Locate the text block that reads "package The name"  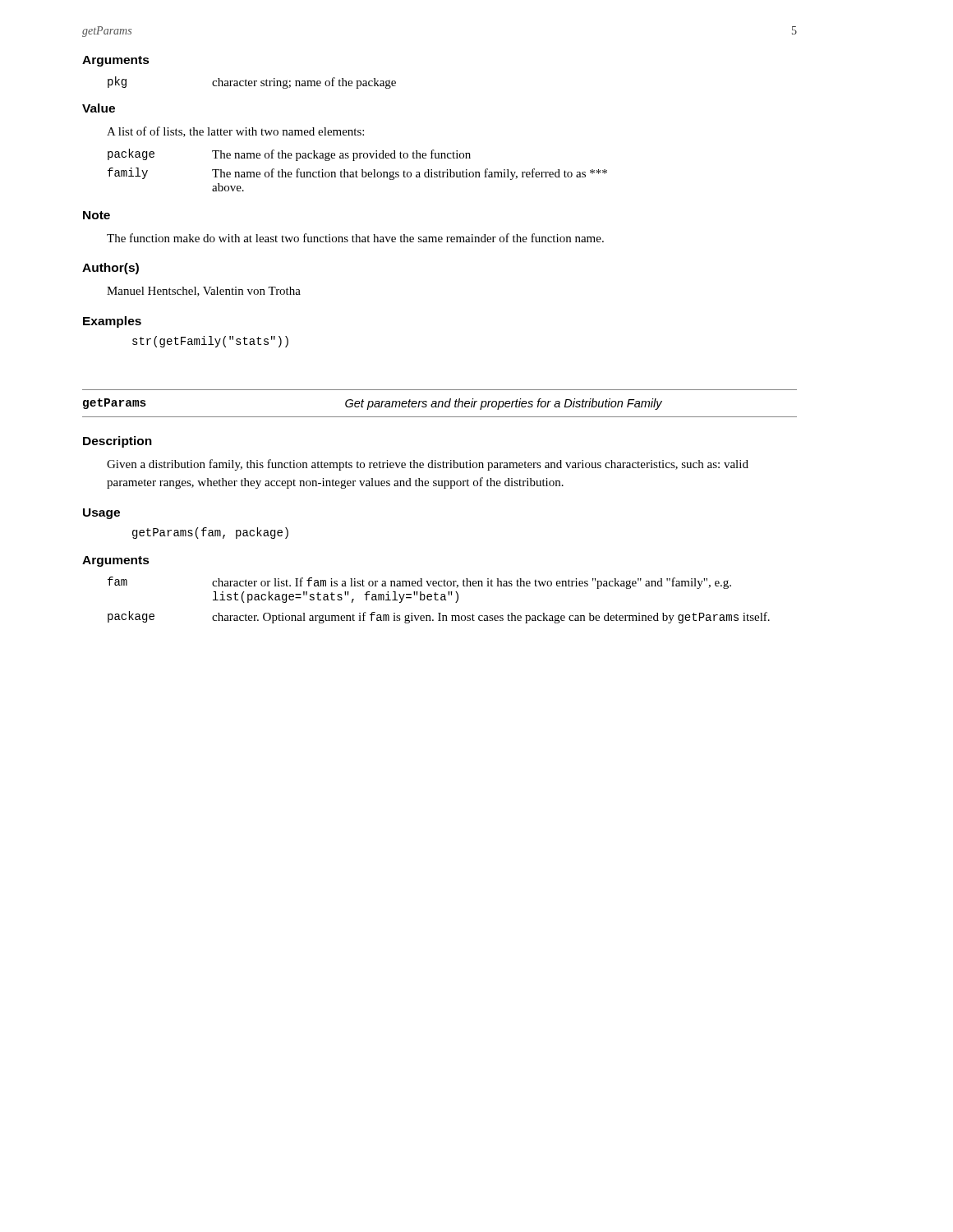tap(452, 171)
